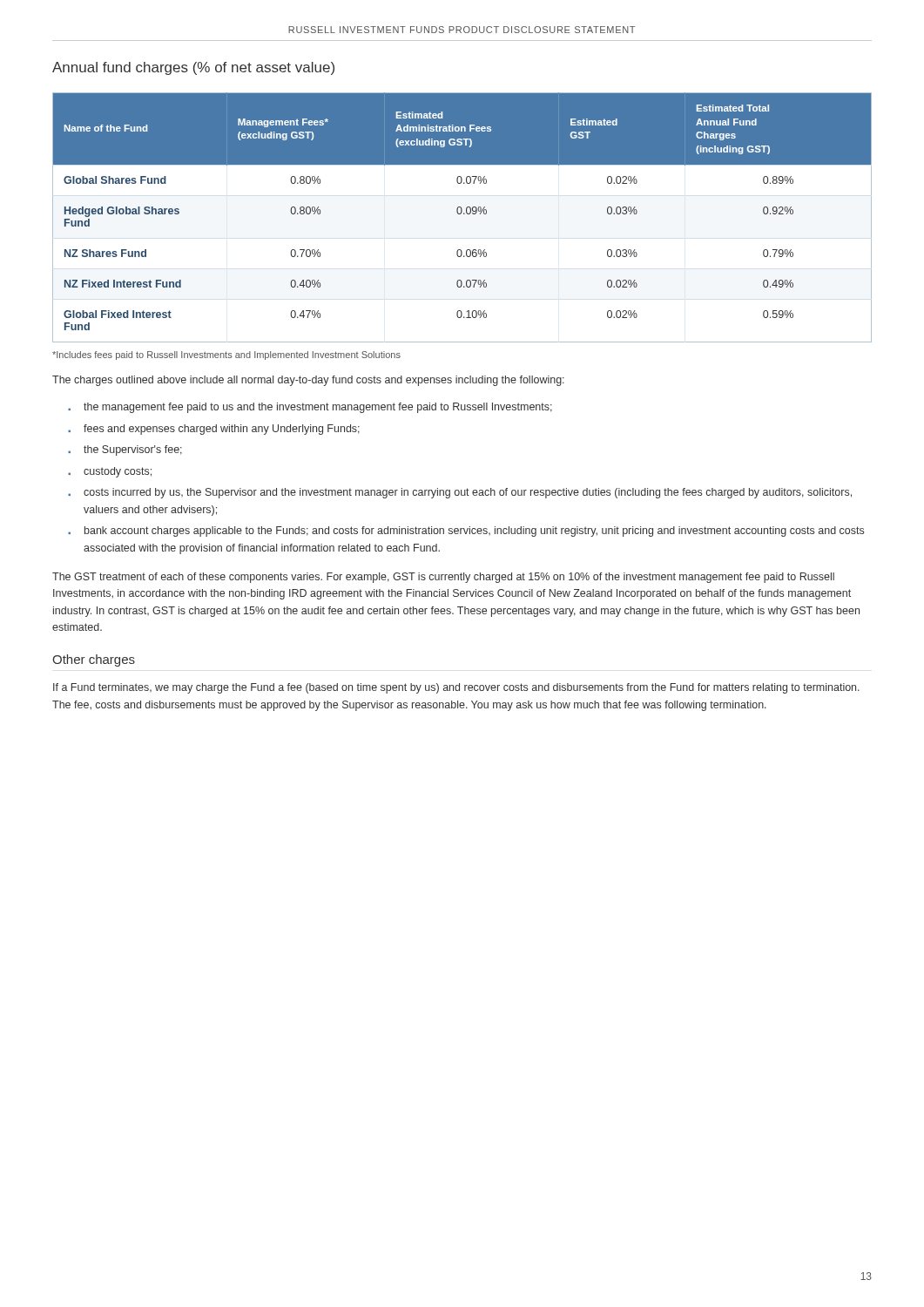Find the region starting "▪ bank account"
Image resolution: width=924 pixels, height=1307 pixels.
pyautogui.click(x=470, y=540)
